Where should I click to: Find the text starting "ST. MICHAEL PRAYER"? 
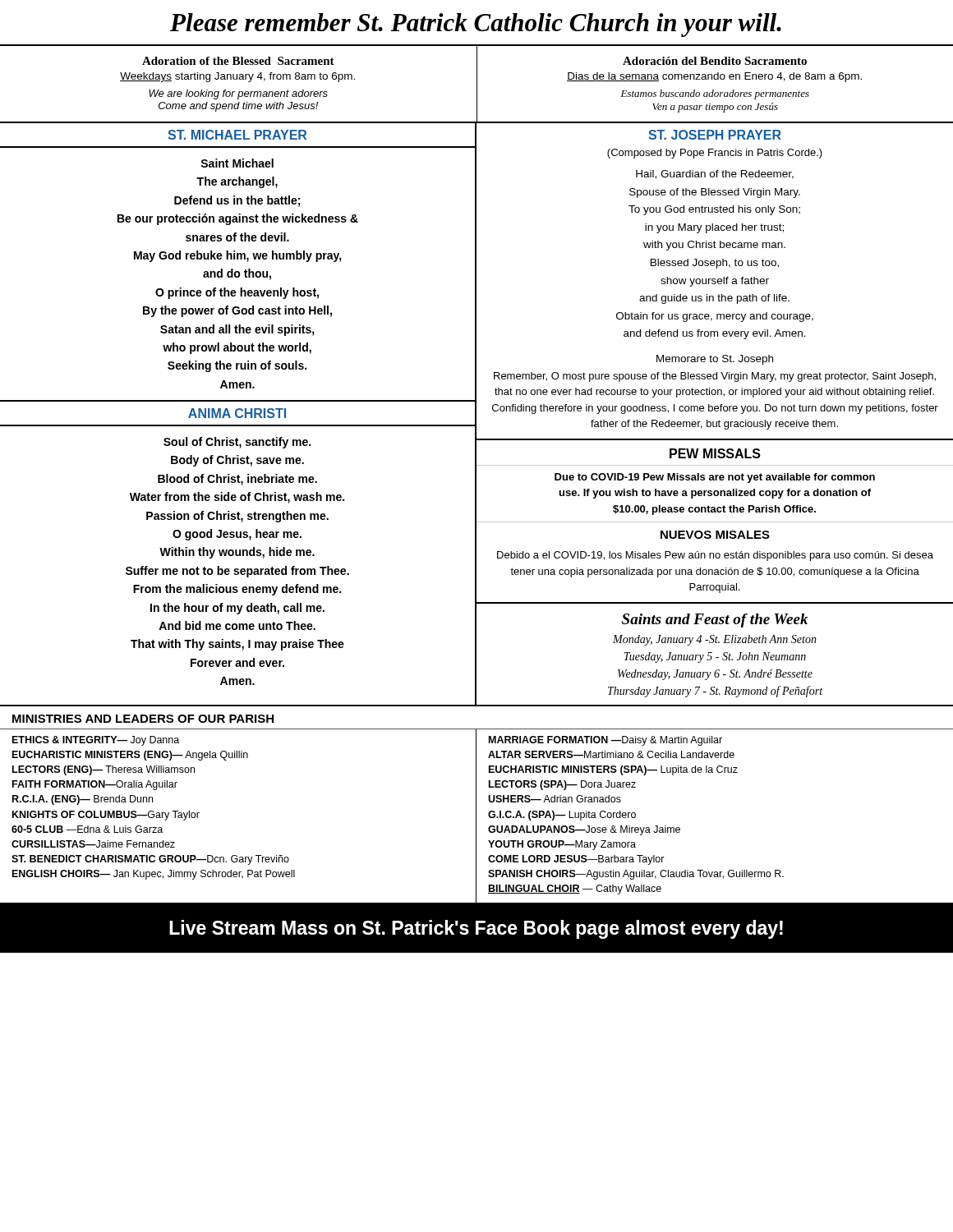pos(237,135)
